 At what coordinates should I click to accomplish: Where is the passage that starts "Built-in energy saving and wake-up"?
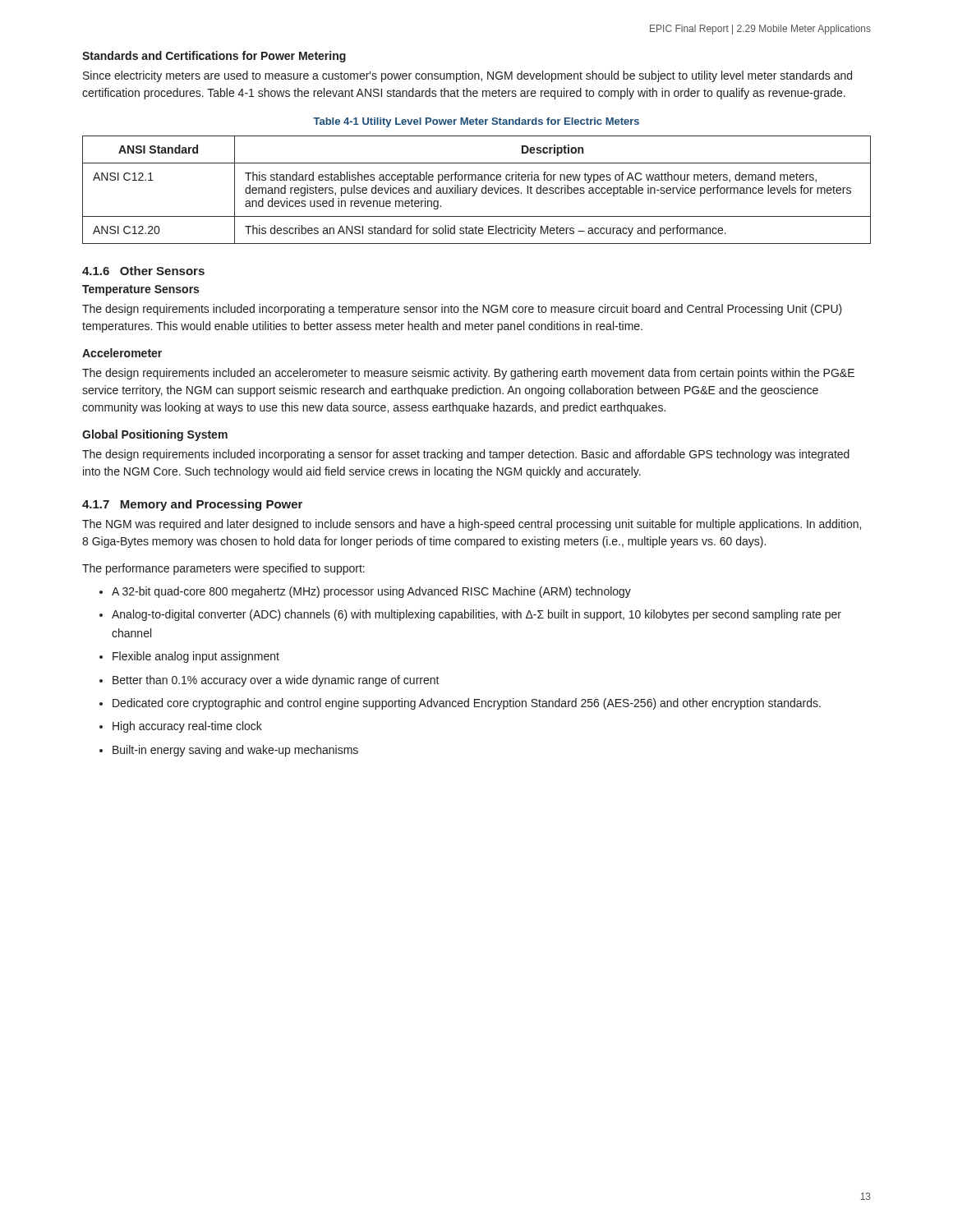point(235,750)
